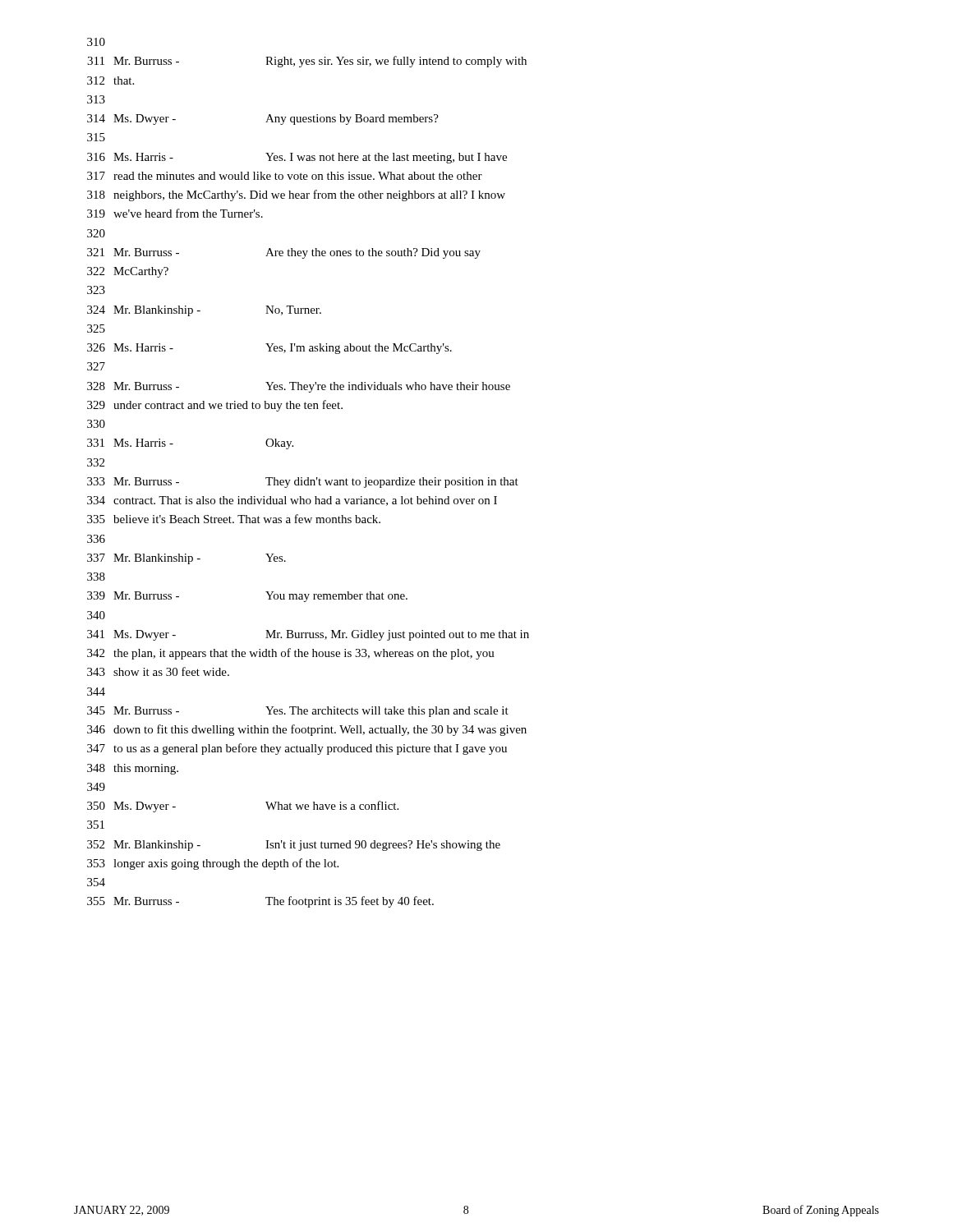Screen dimensions: 1232x953
Task: Find the block on this page that starts "324 Mr. Blankinship -No,"
Action: (x=144, y=311)
